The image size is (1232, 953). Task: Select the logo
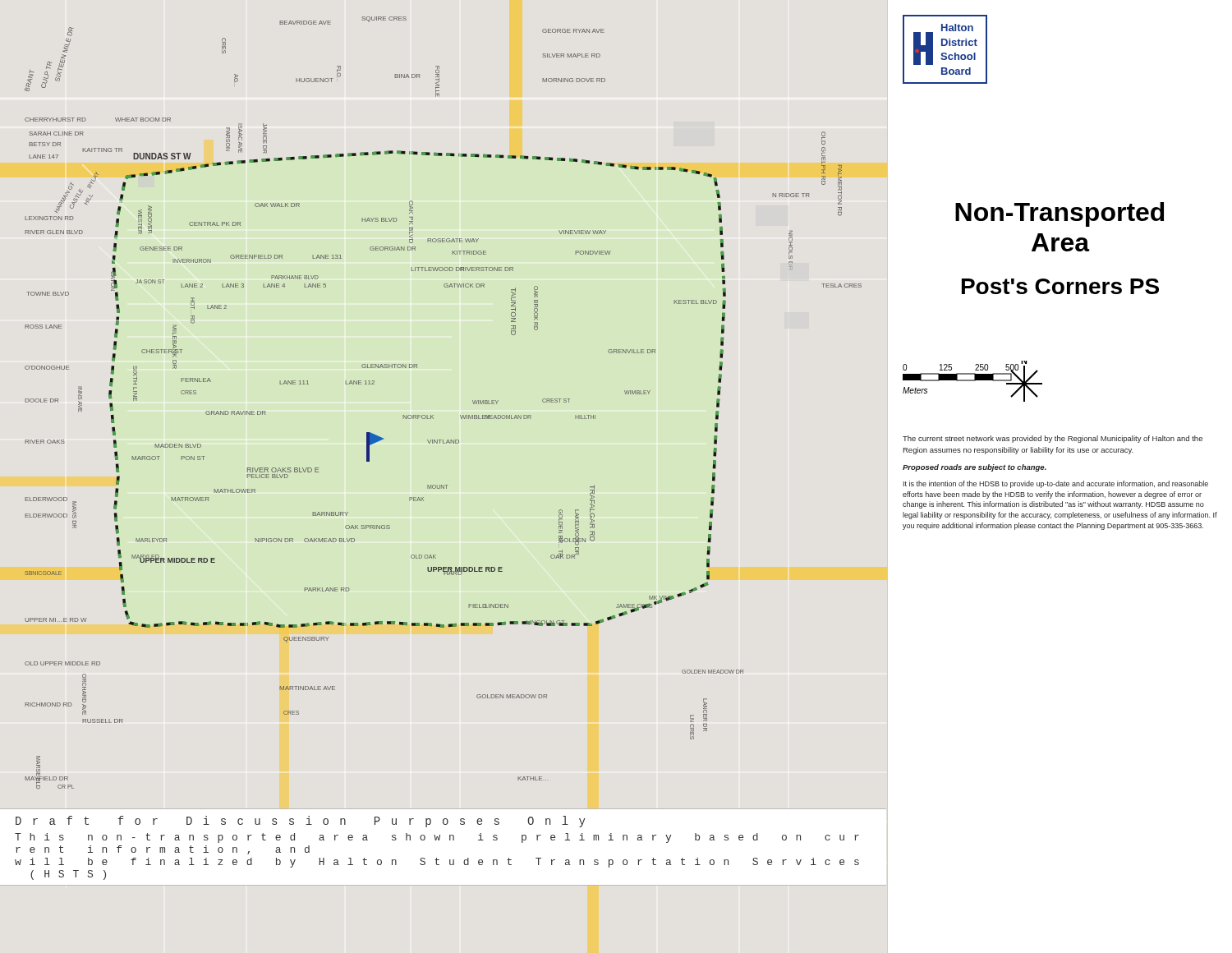[x=945, y=49]
